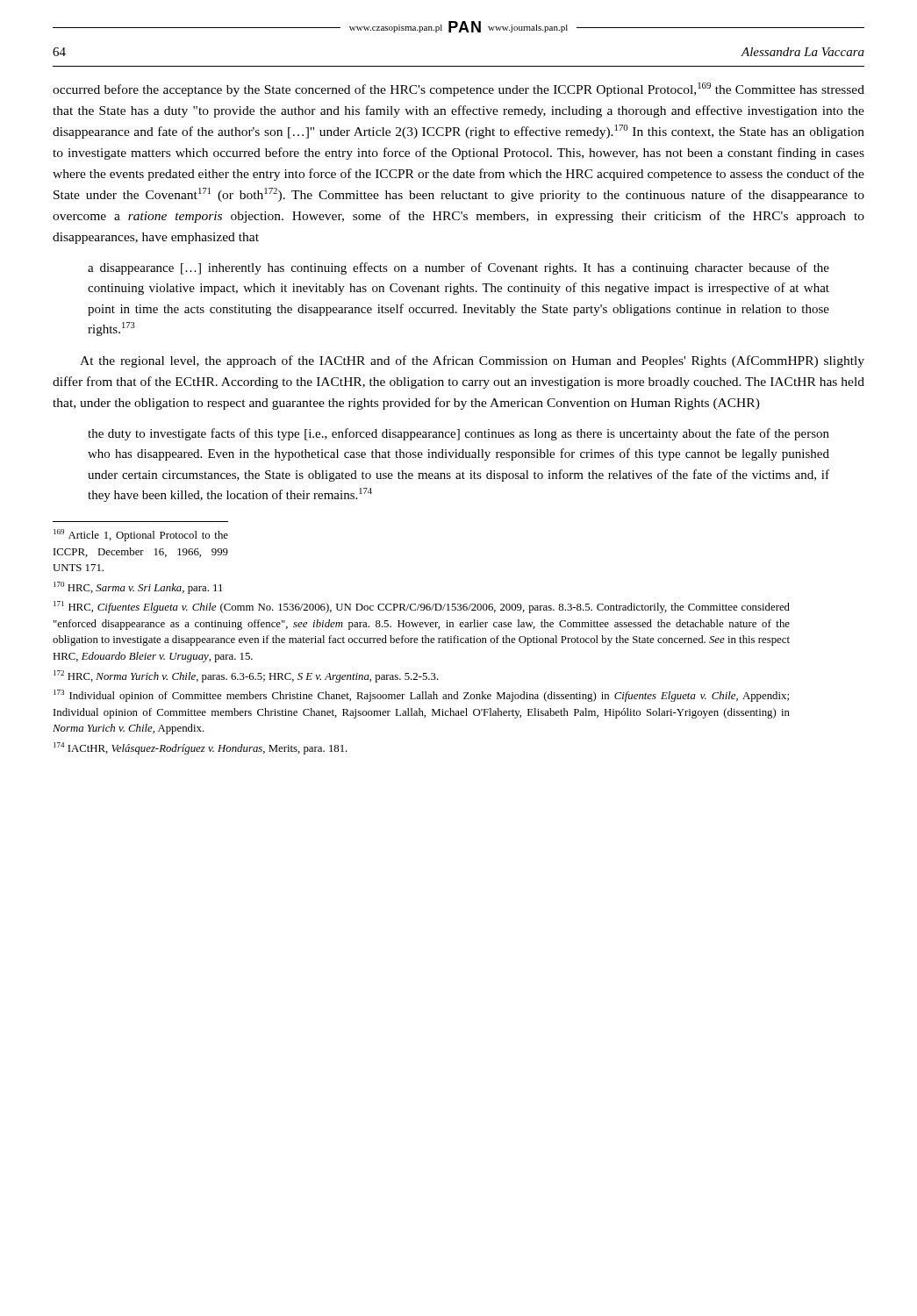Click on the footnote with the text "171 HRC, Cifuentes Elgueta v. Chile (Comm"
Screen dimensions: 1316x917
pyautogui.click(x=421, y=631)
